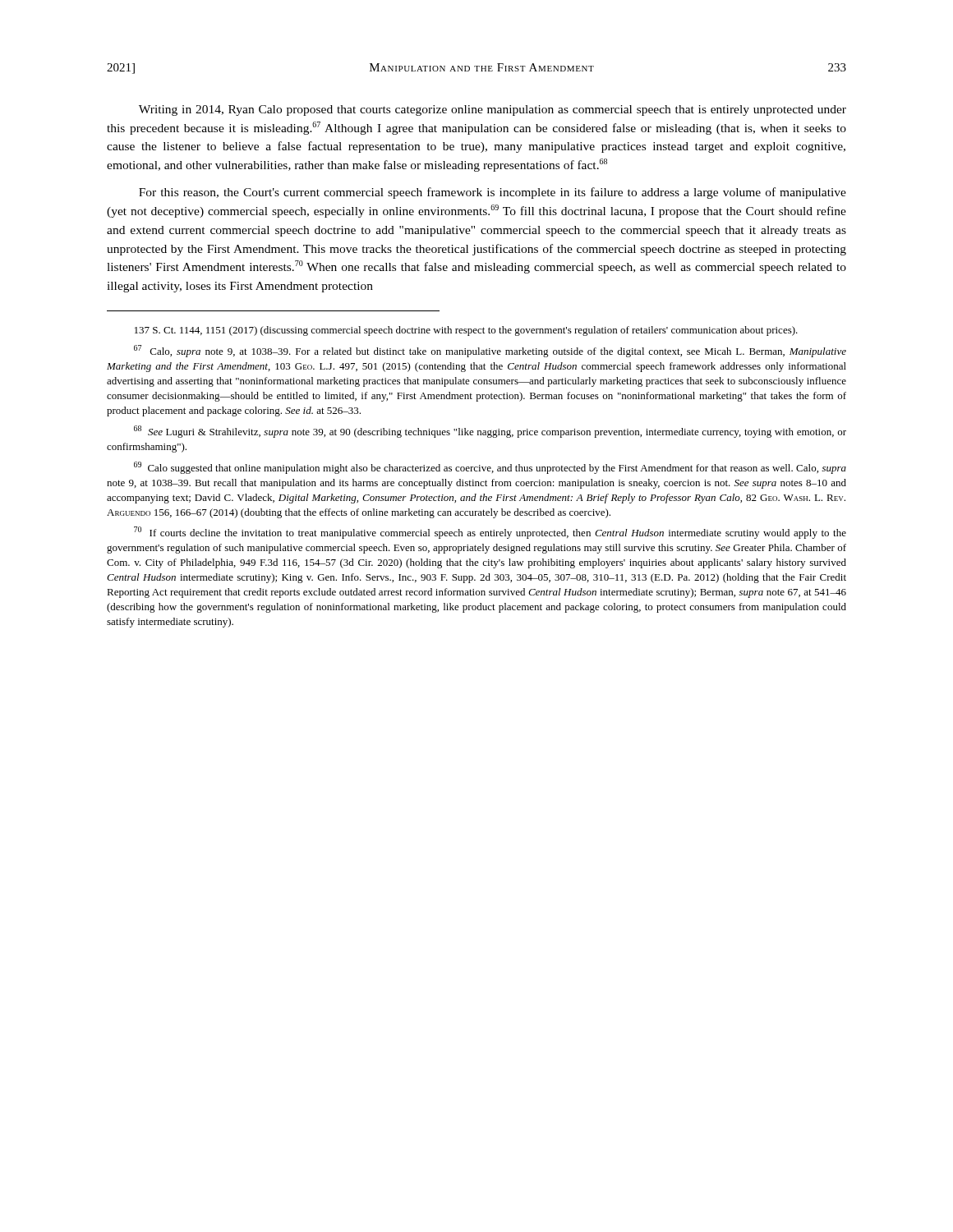Locate the region starting "67 Calo, supra note 9,"
Screen dimensions: 1232x953
[x=476, y=381]
